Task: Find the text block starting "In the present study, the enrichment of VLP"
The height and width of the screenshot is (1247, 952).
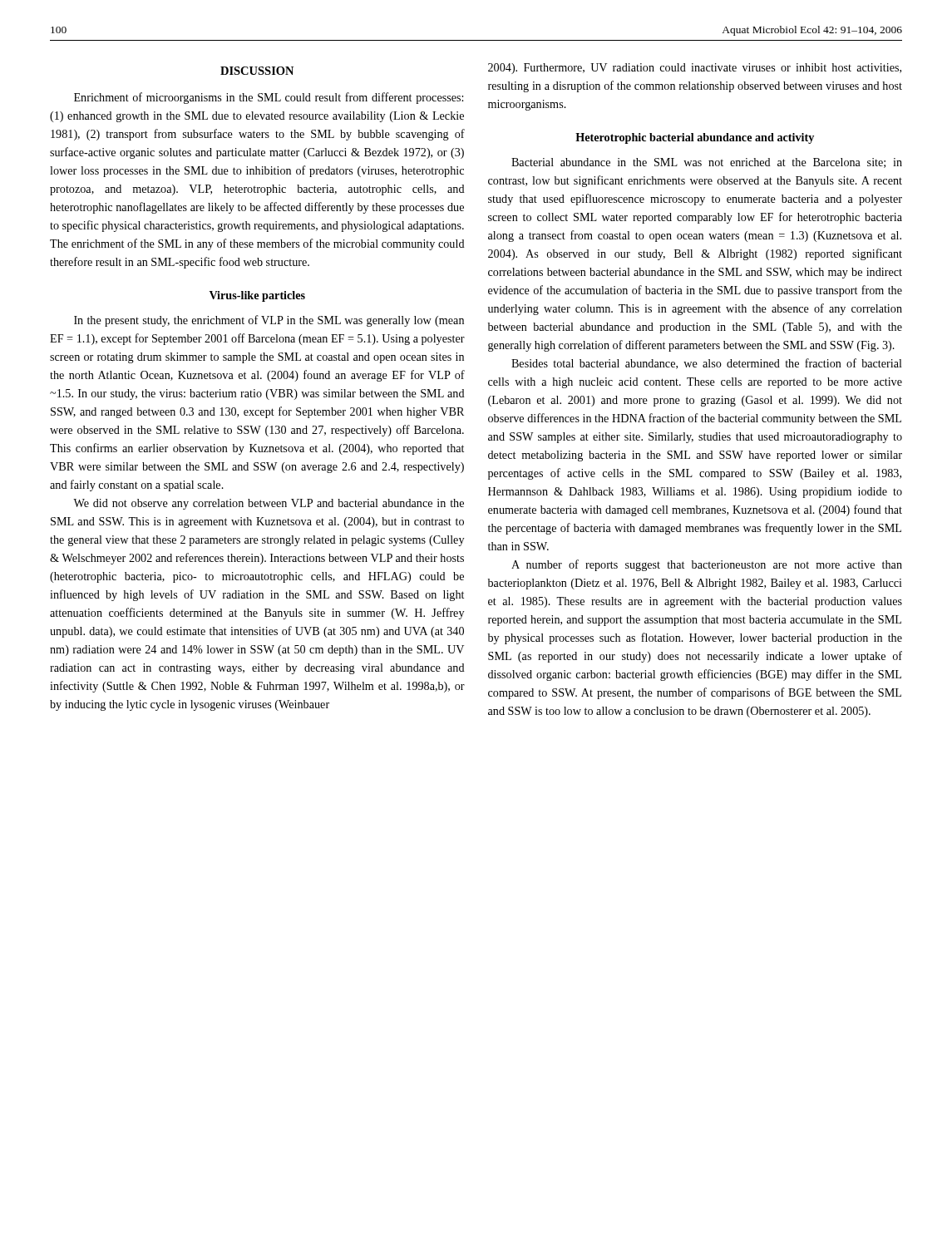Action: (257, 403)
